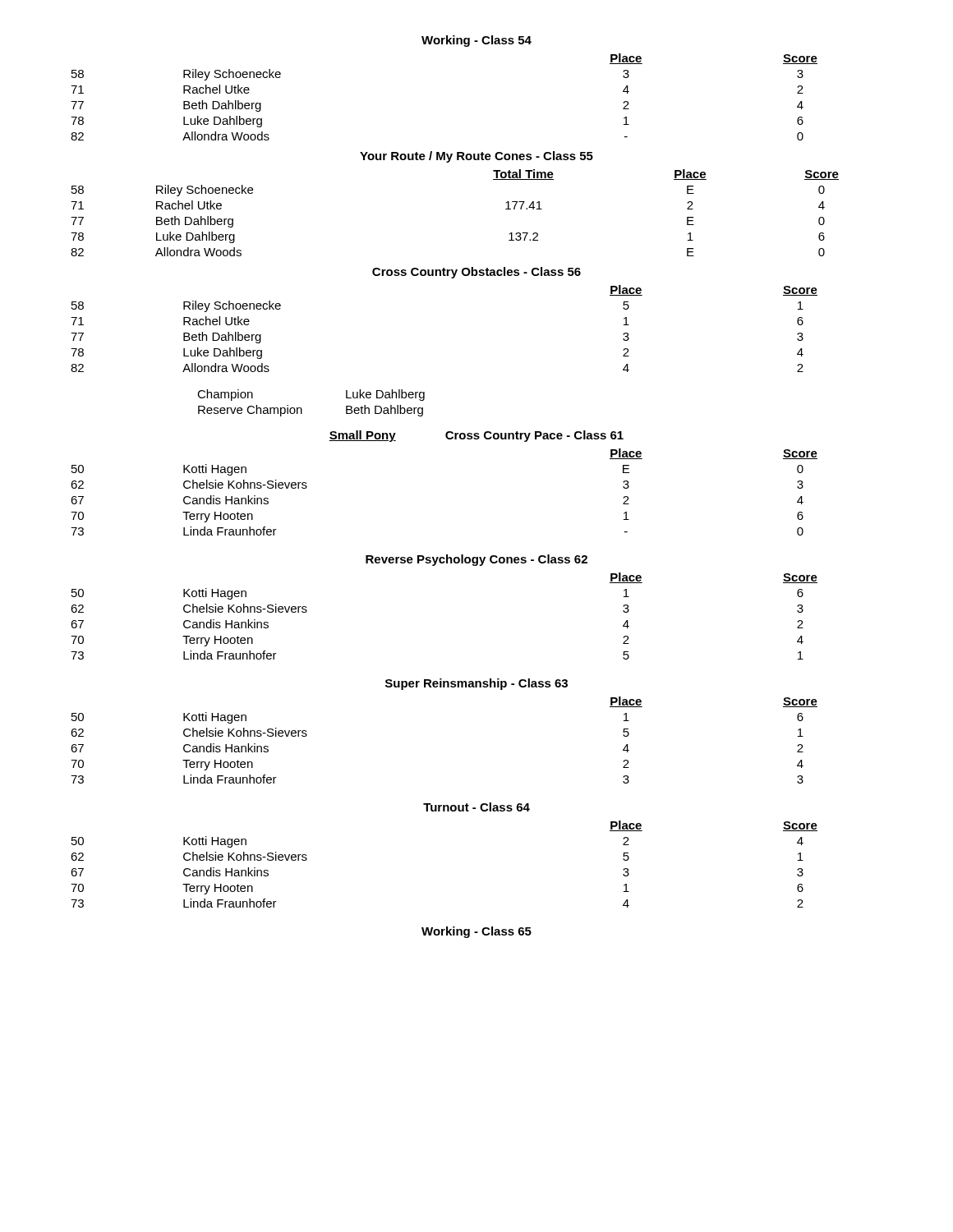Click on the section header that reads "Working - Class 65"

tap(476, 931)
